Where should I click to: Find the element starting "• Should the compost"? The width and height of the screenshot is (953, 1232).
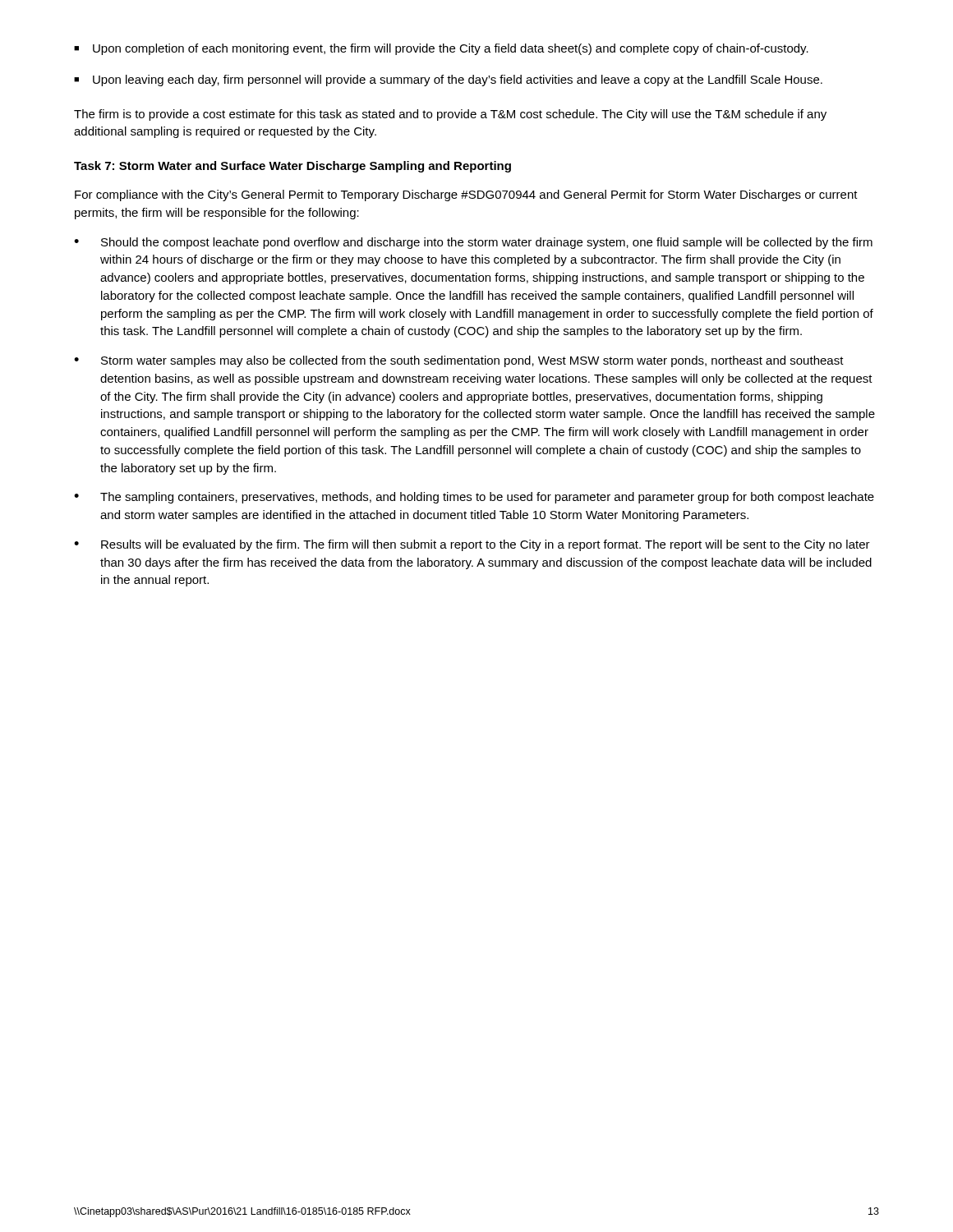point(476,286)
